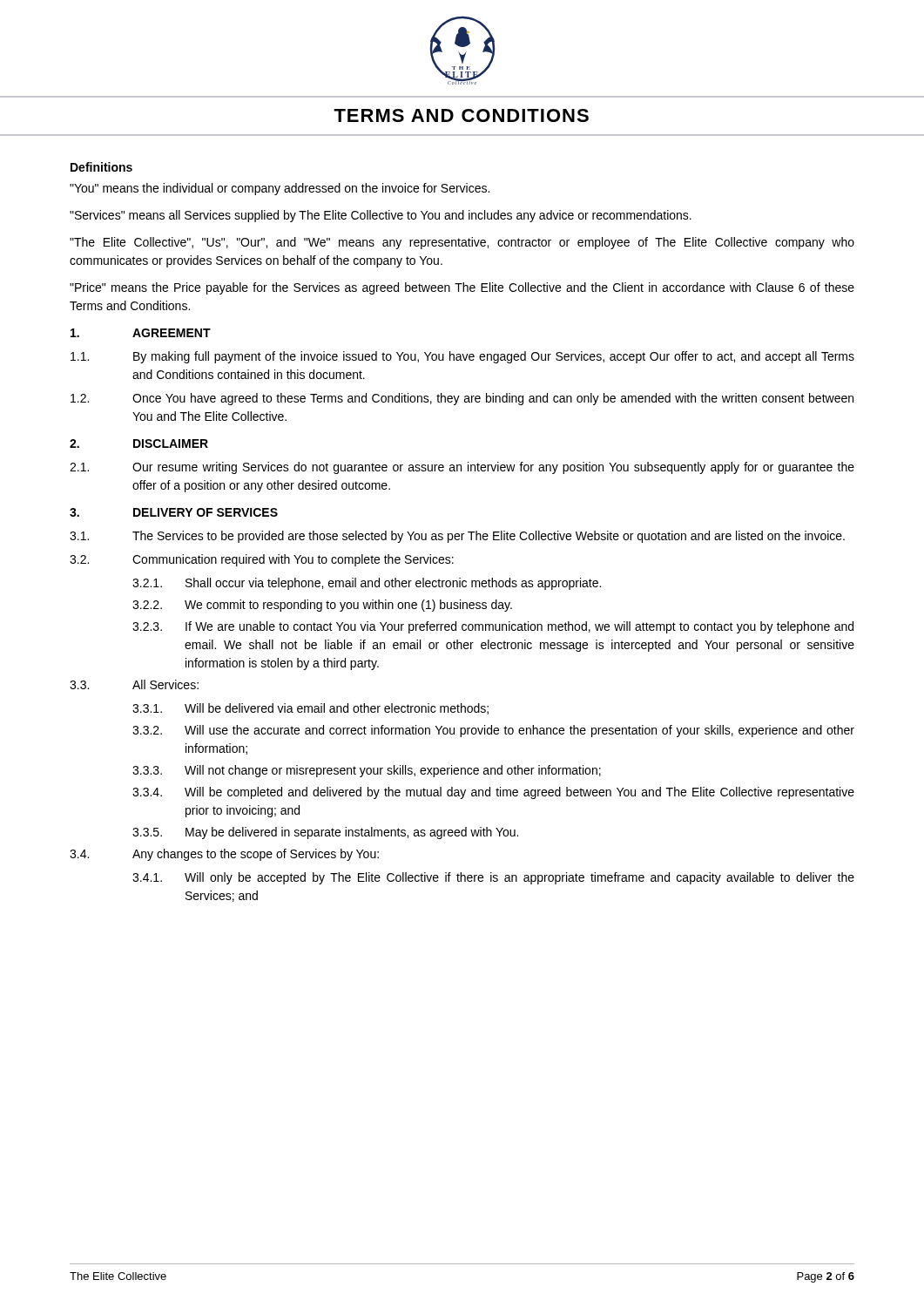
Task: Find the passage starting "3.1. The Services to be provided are"
Action: pyautogui.click(x=458, y=536)
